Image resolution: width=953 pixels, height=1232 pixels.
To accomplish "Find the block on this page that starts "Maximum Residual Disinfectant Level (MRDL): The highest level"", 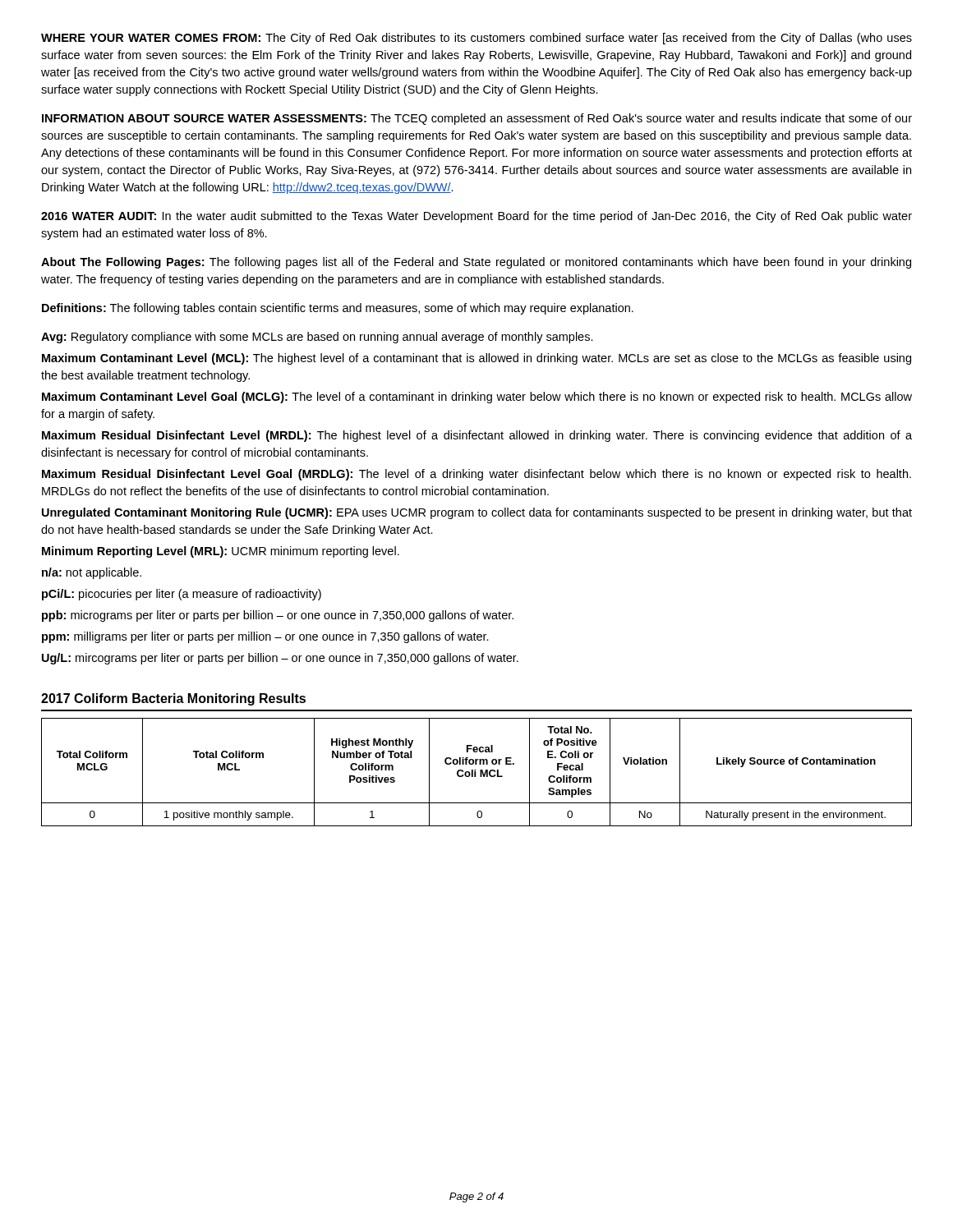I will (476, 444).
